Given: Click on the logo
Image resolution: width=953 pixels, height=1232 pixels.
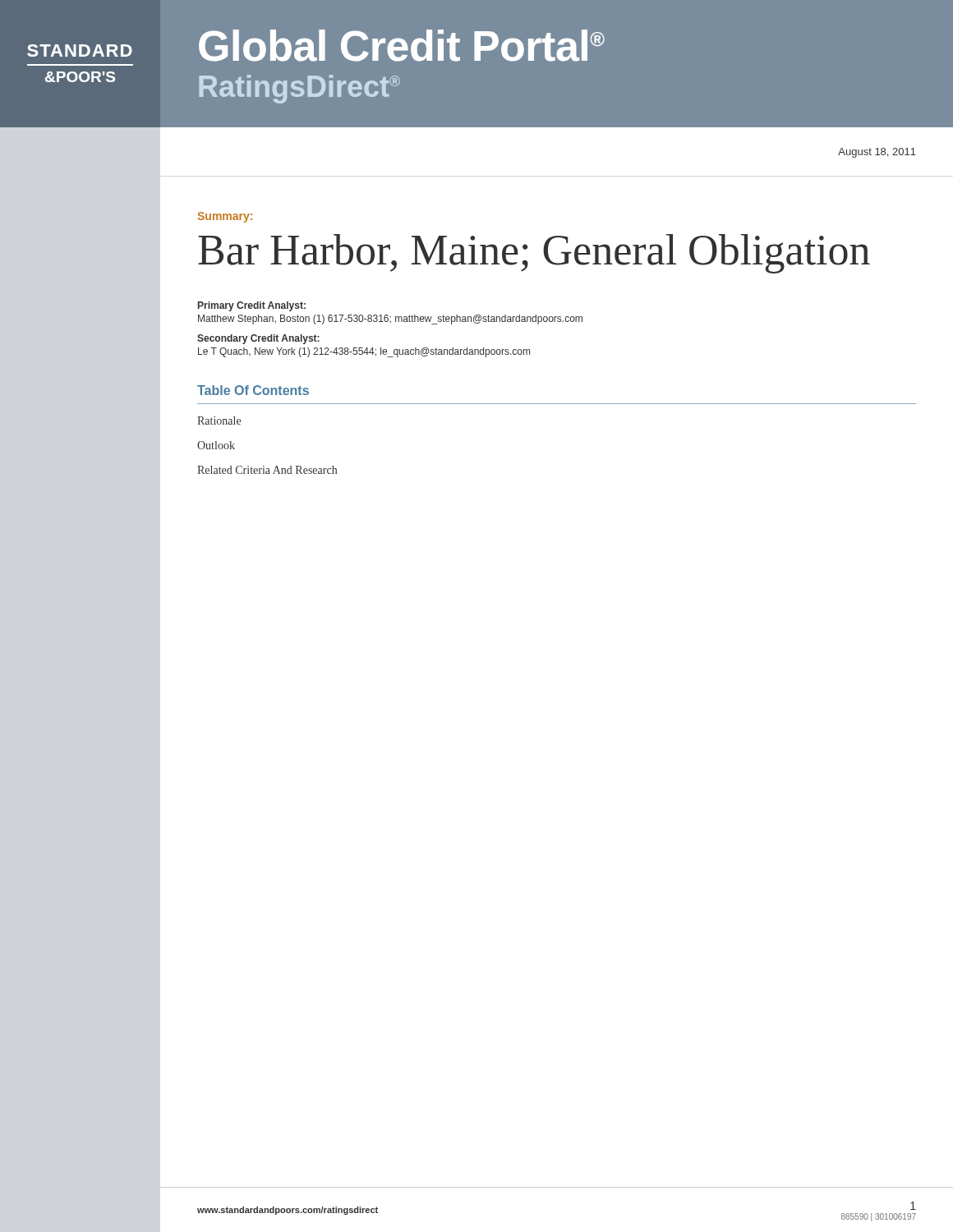Looking at the screenshot, I should coord(80,64).
